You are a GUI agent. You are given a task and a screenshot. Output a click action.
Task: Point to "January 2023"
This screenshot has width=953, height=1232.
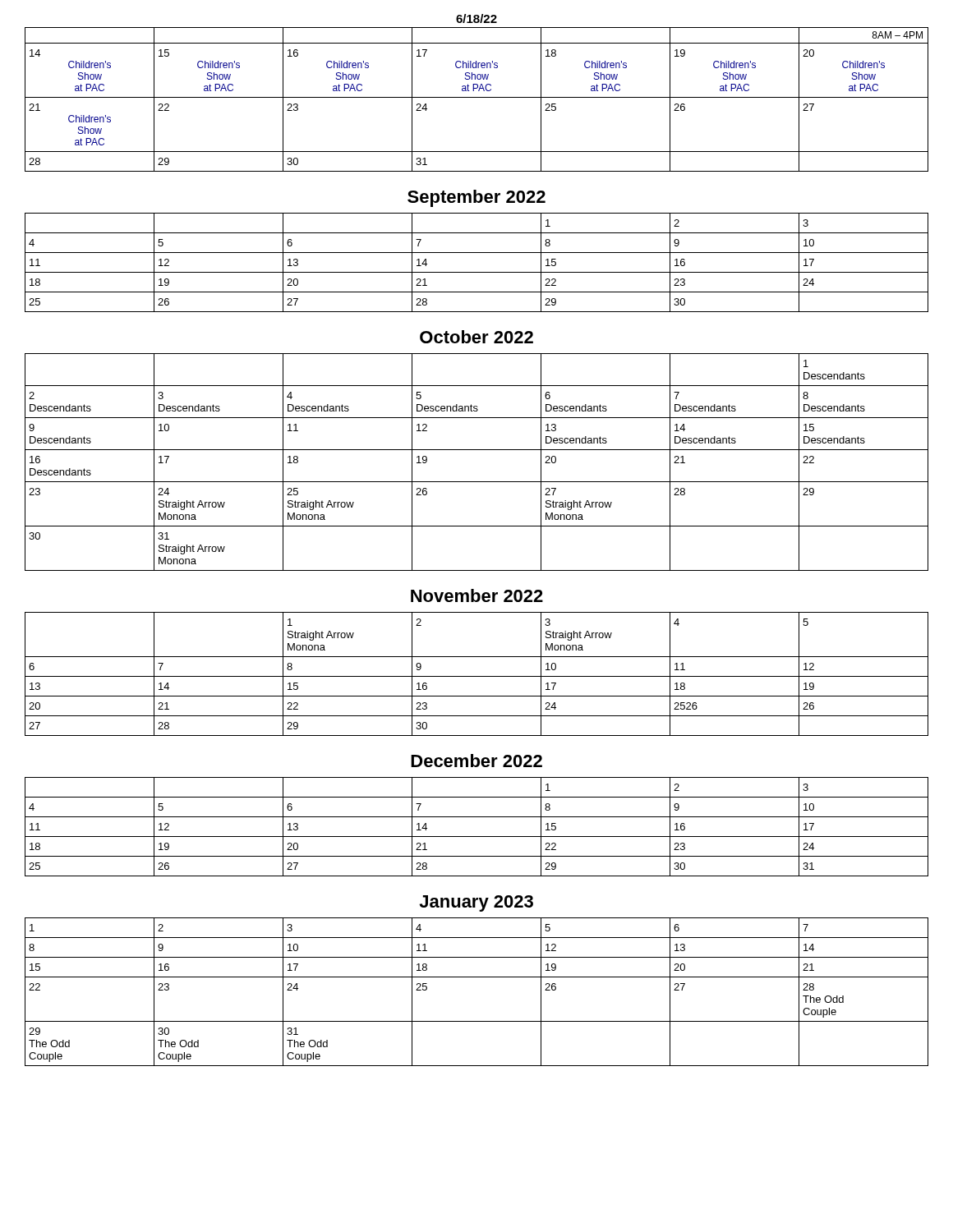(476, 901)
